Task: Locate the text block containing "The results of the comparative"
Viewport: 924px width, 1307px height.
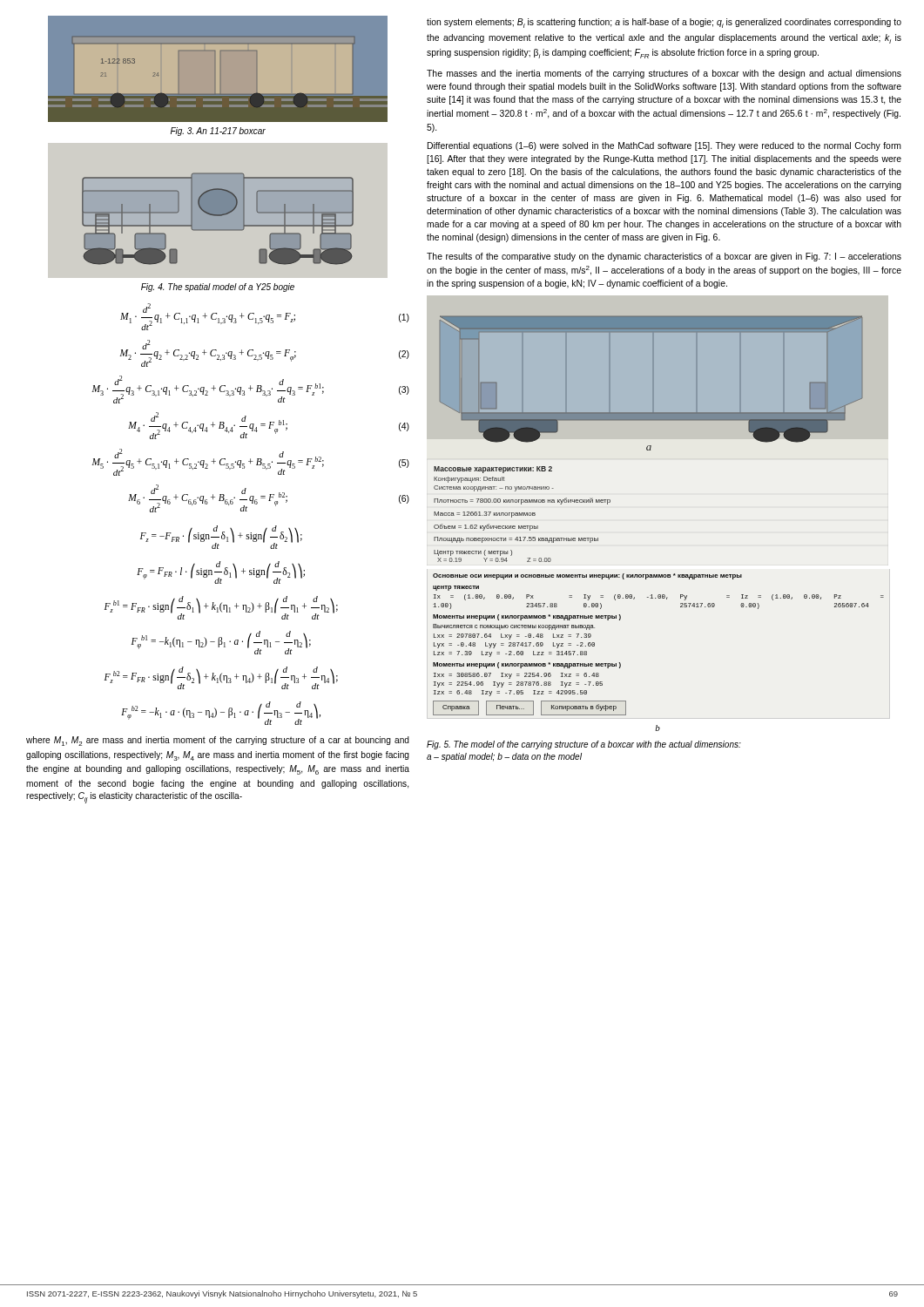Action: coord(664,270)
